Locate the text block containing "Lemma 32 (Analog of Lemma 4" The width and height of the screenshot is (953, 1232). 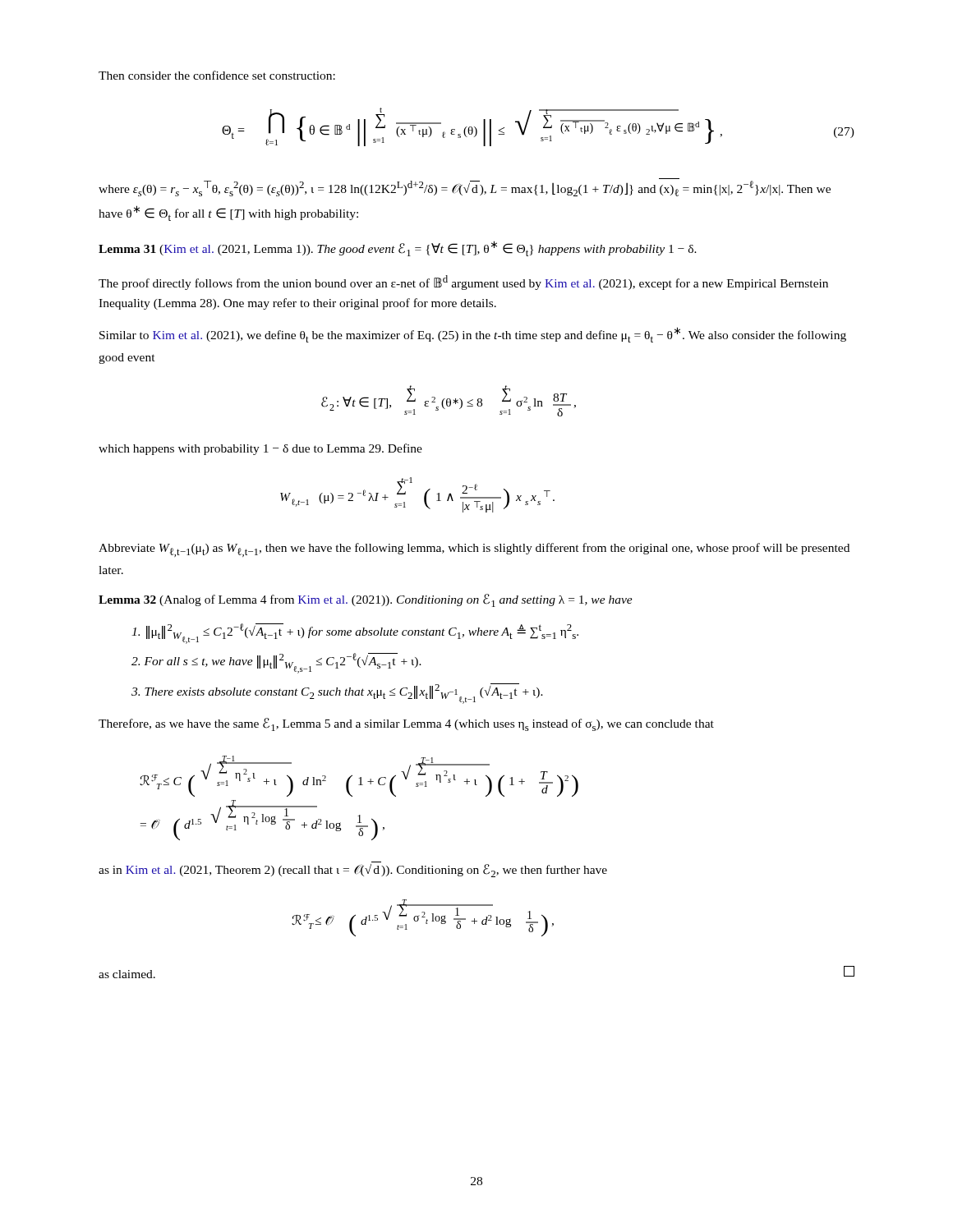(x=365, y=601)
